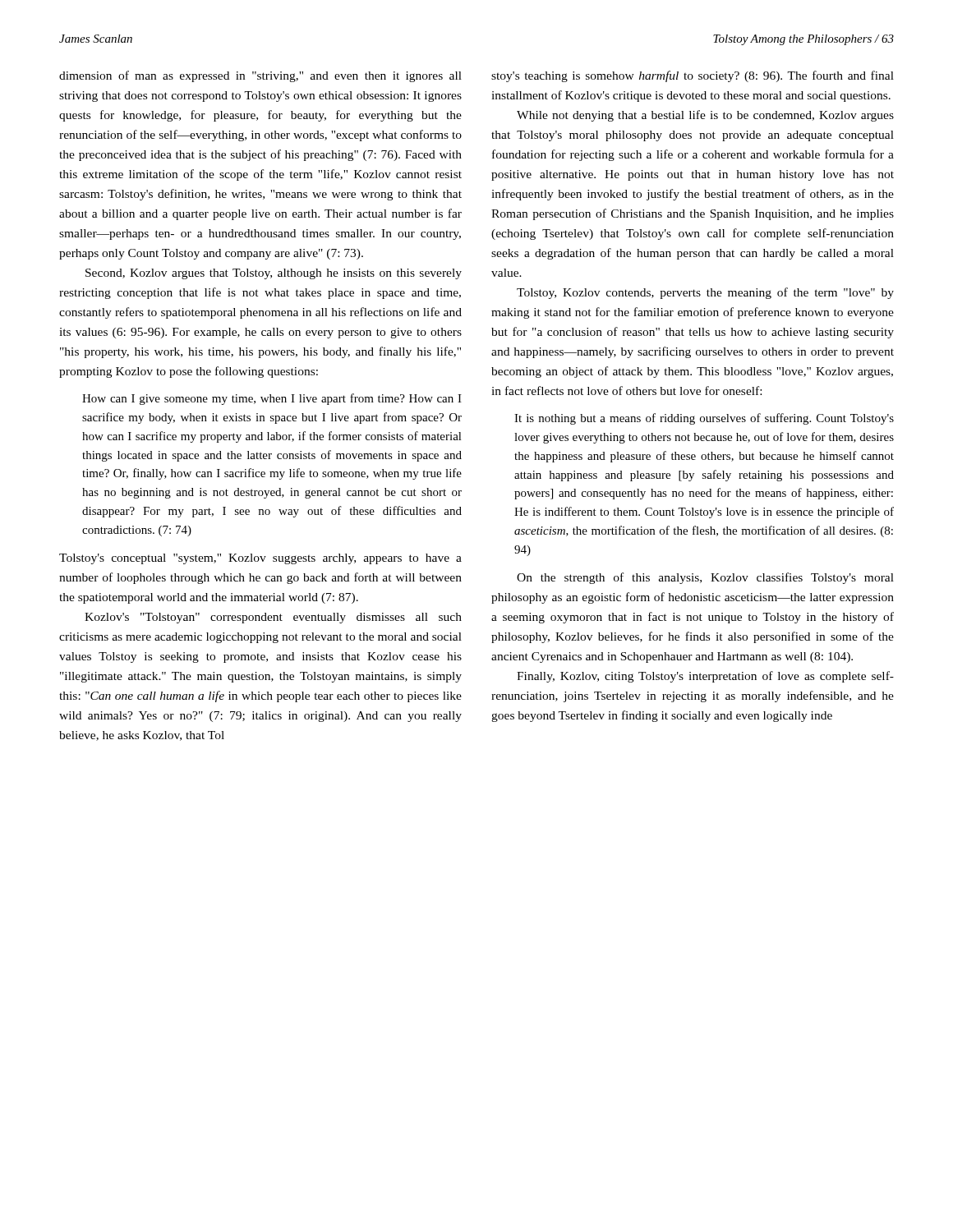The image size is (953, 1232).
Task: Click on the text block that says "On the strength of this"
Action: click(x=693, y=617)
